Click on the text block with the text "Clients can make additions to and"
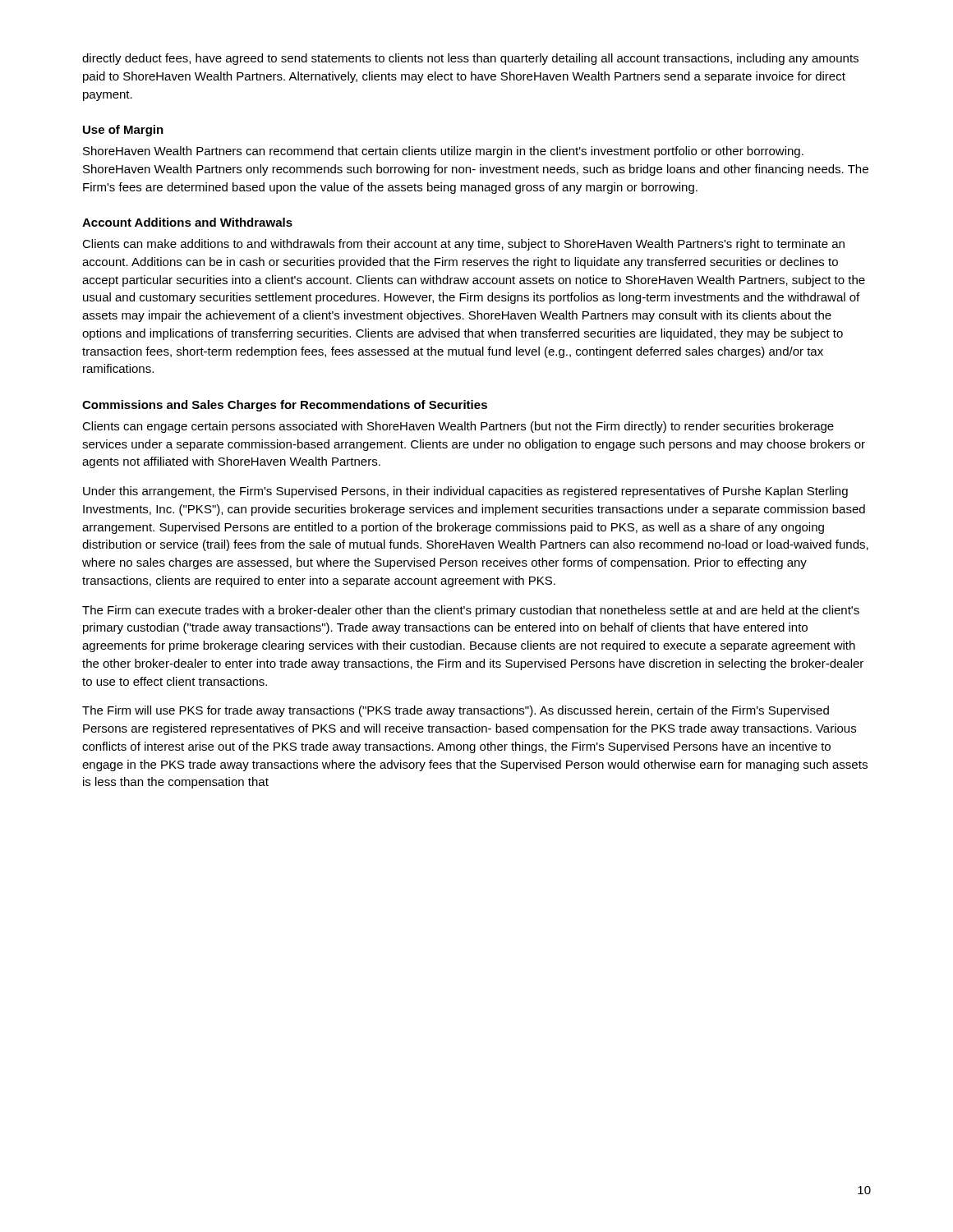 [474, 306]
